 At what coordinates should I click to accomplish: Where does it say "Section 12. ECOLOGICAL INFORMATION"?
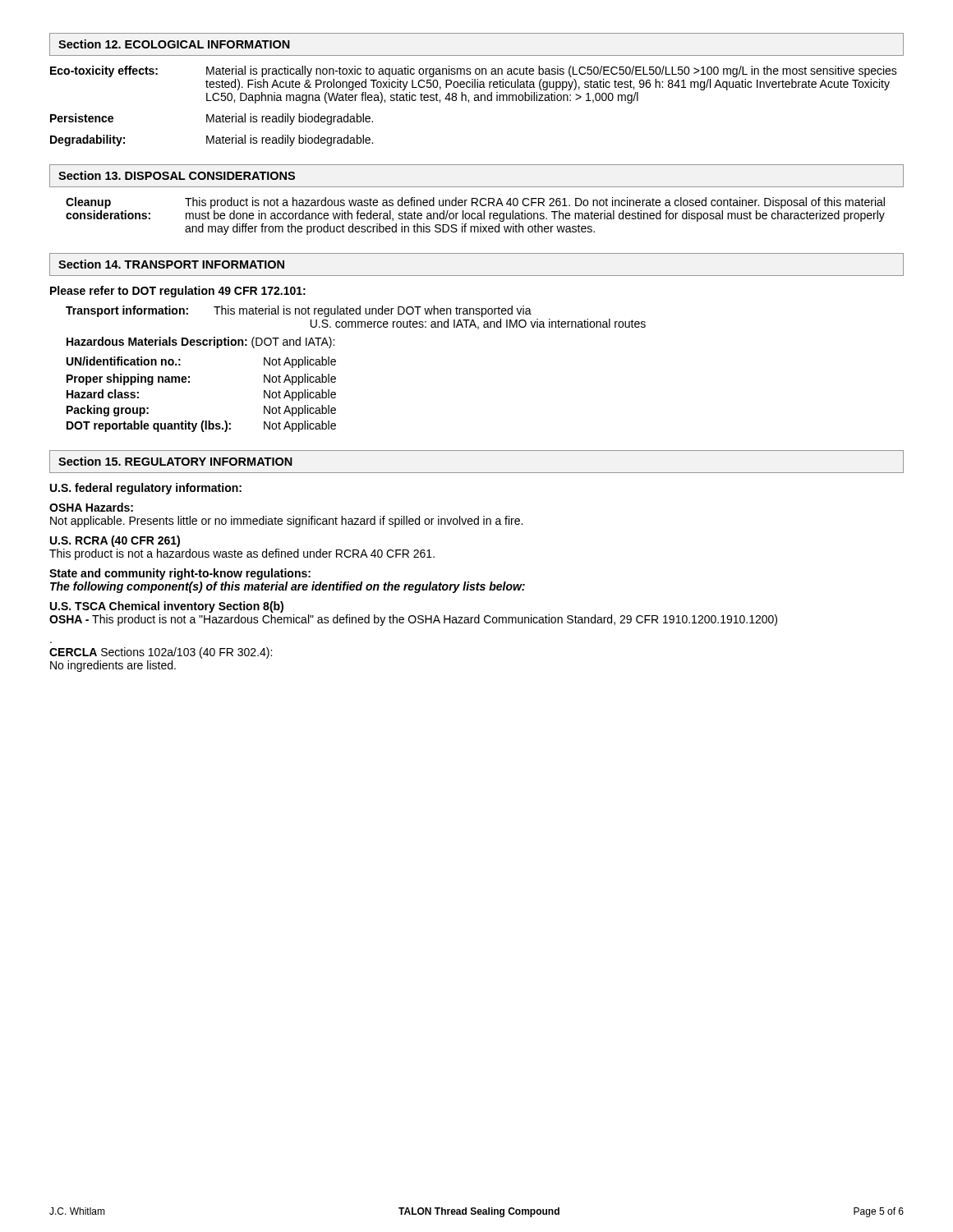coord(476,44)
